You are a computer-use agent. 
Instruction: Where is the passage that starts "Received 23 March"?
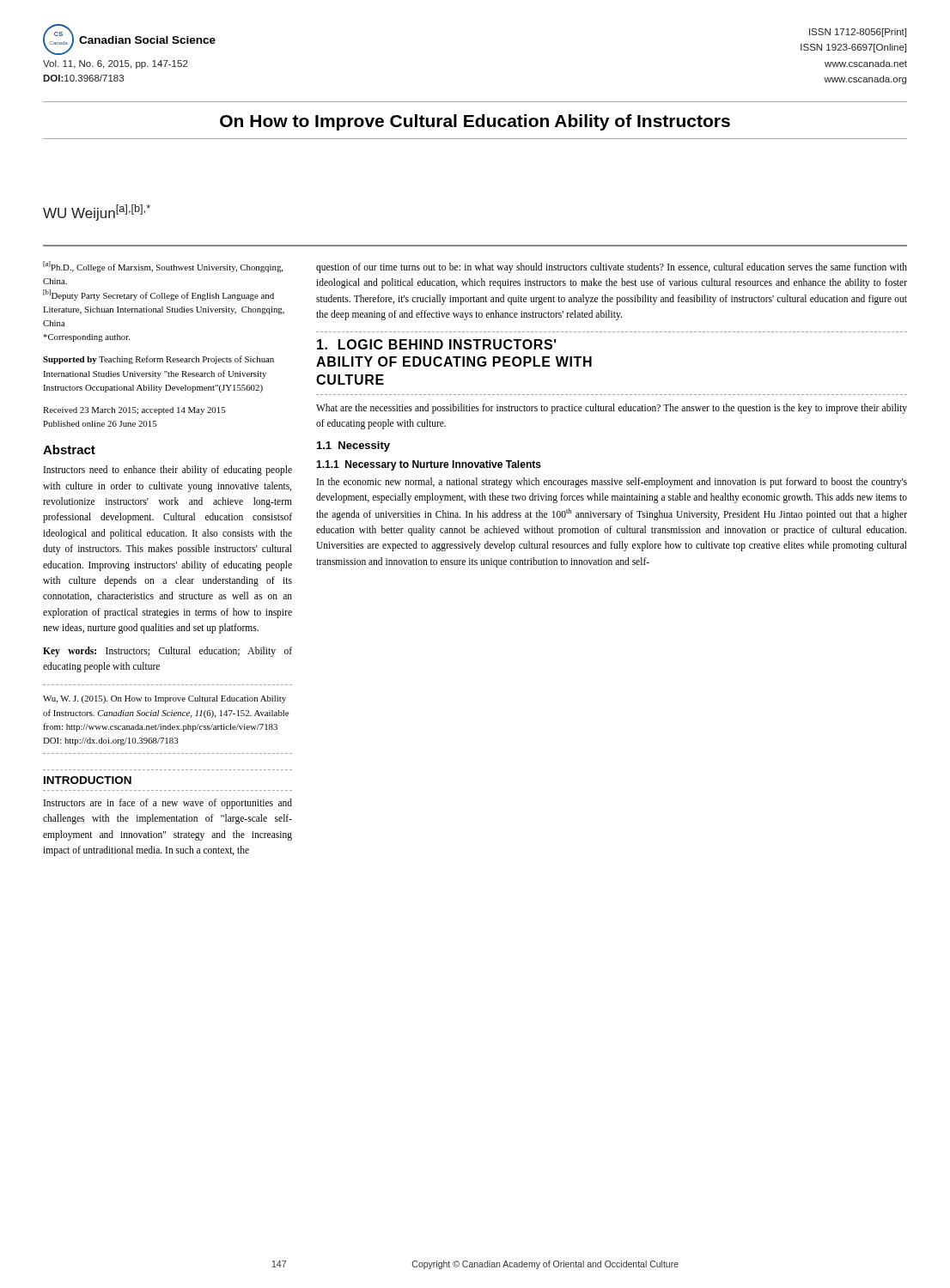[134, 416]
